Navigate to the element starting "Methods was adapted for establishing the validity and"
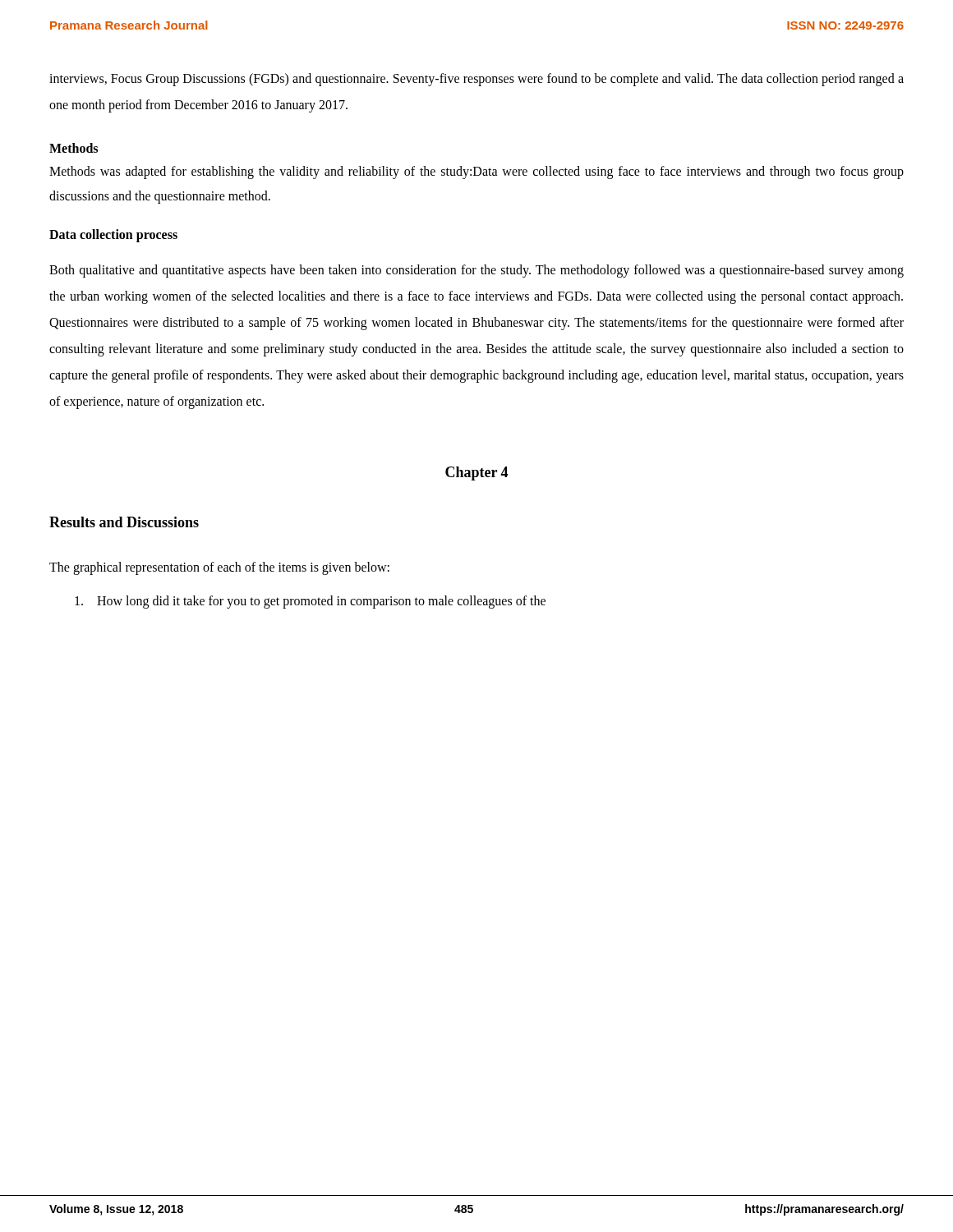953x1232 pixels. 476,184
